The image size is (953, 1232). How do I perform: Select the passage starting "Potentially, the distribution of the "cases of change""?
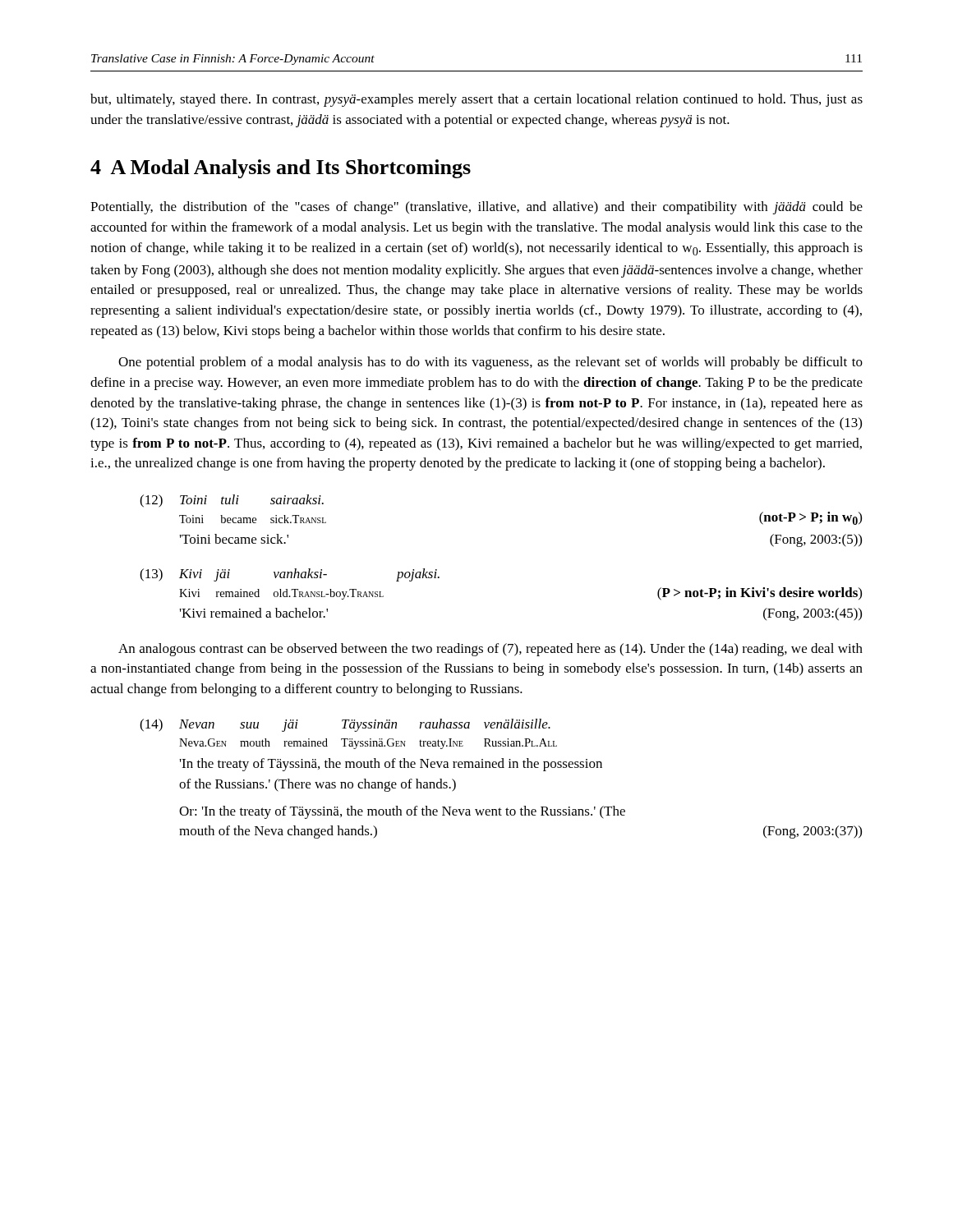point(476,269)
